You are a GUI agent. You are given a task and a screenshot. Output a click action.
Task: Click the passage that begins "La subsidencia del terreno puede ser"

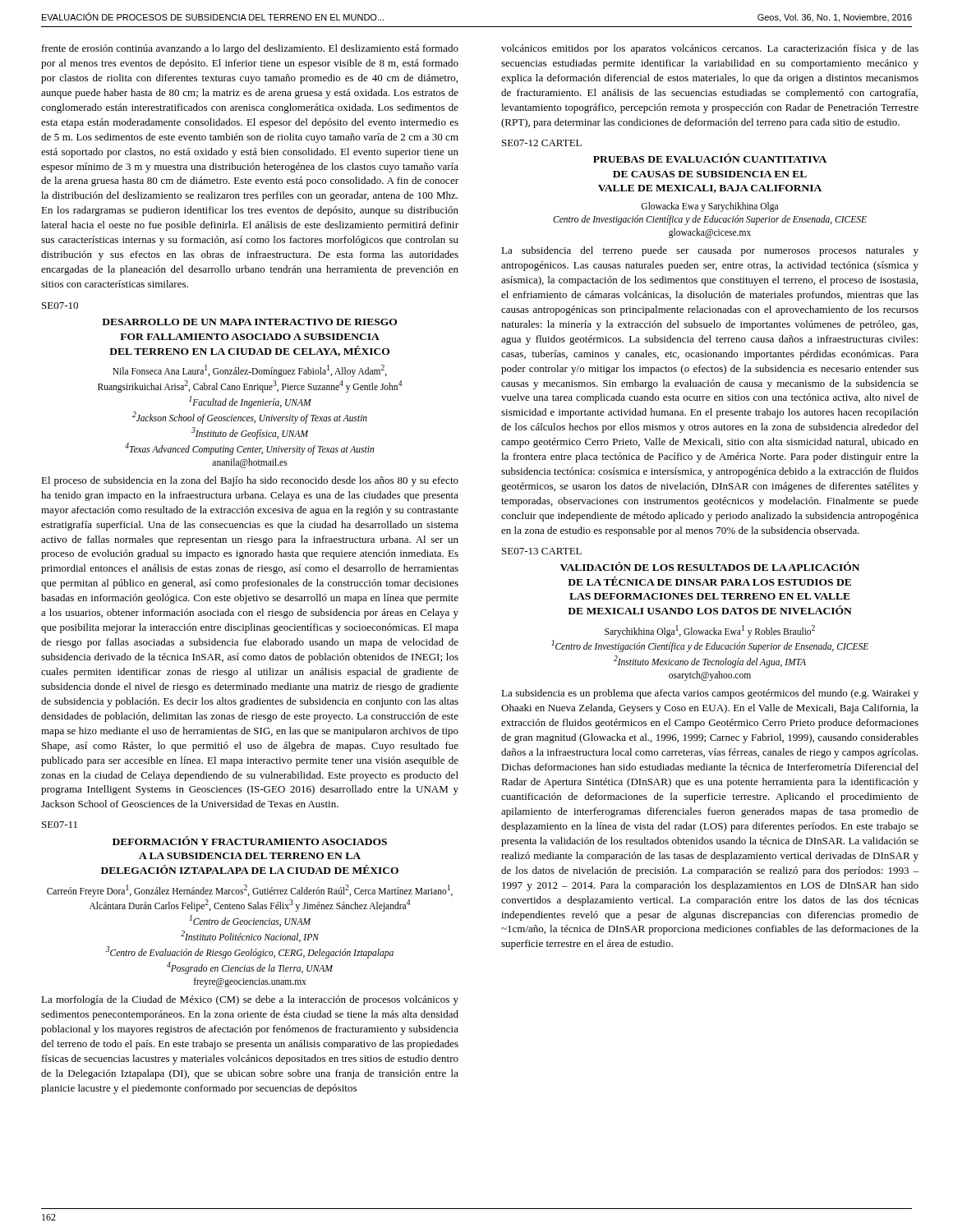[x=710, y=390]
